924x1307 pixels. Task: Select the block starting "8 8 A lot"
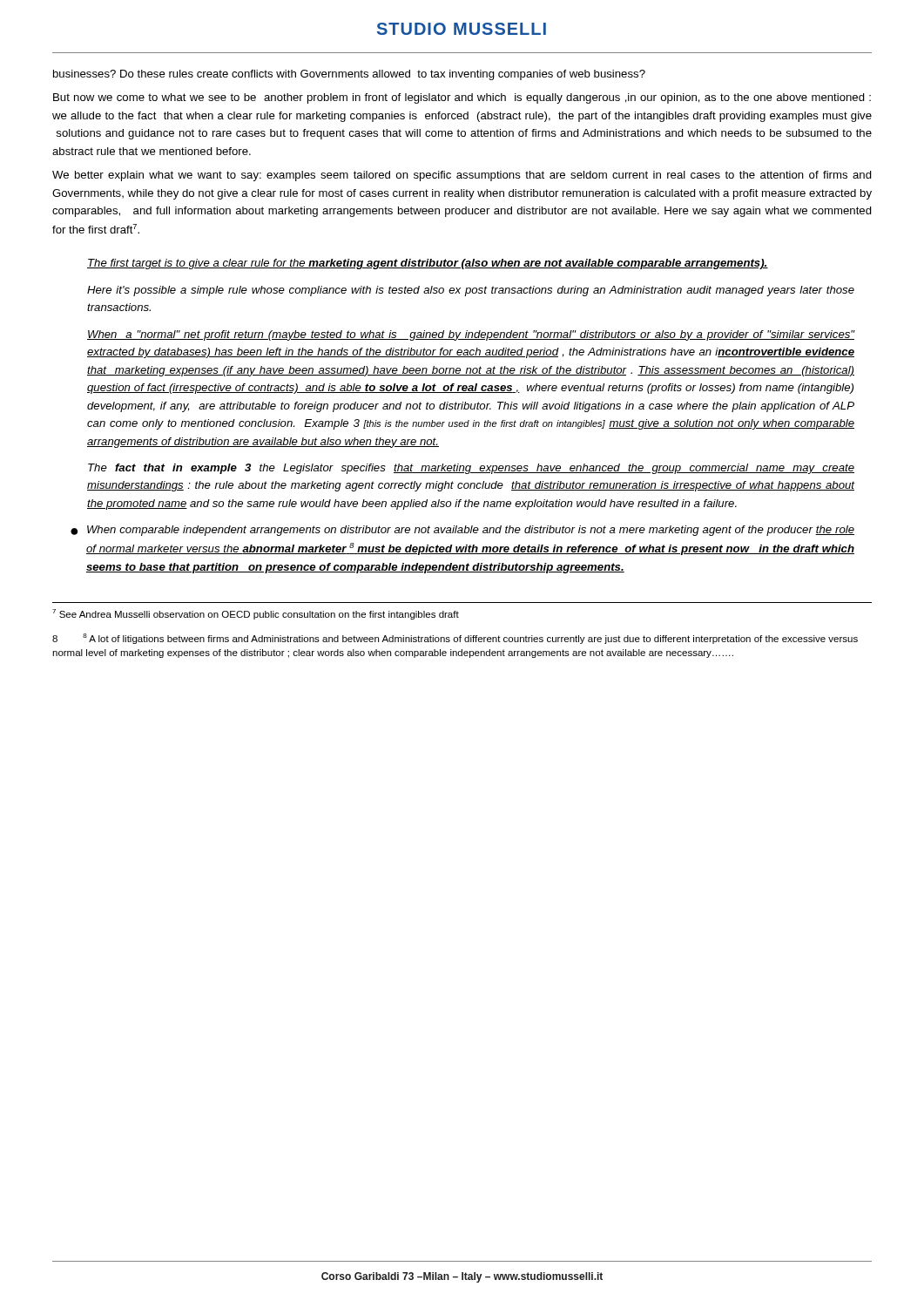pos(455,645)
